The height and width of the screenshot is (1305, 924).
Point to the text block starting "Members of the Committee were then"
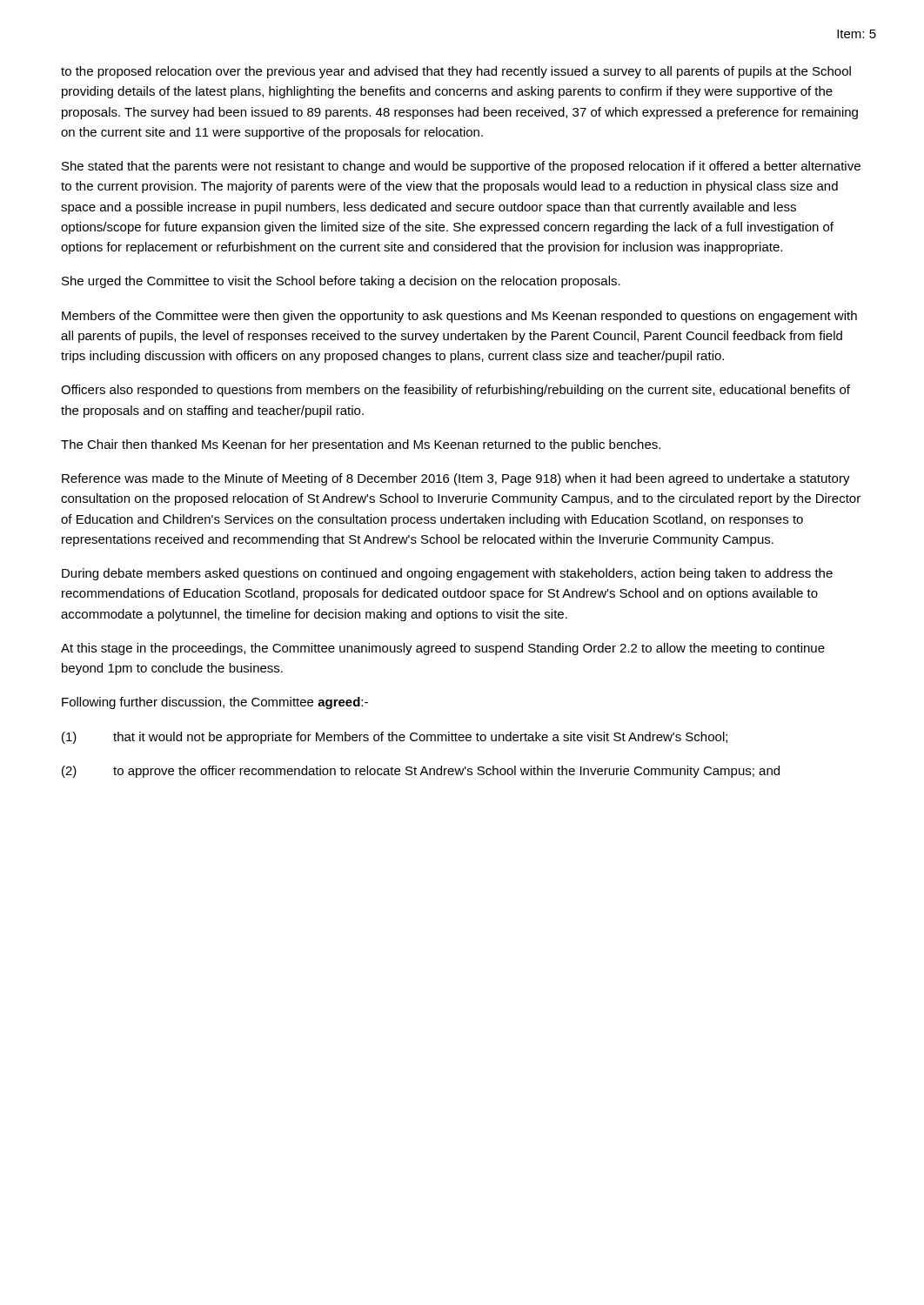coord(459,335)
